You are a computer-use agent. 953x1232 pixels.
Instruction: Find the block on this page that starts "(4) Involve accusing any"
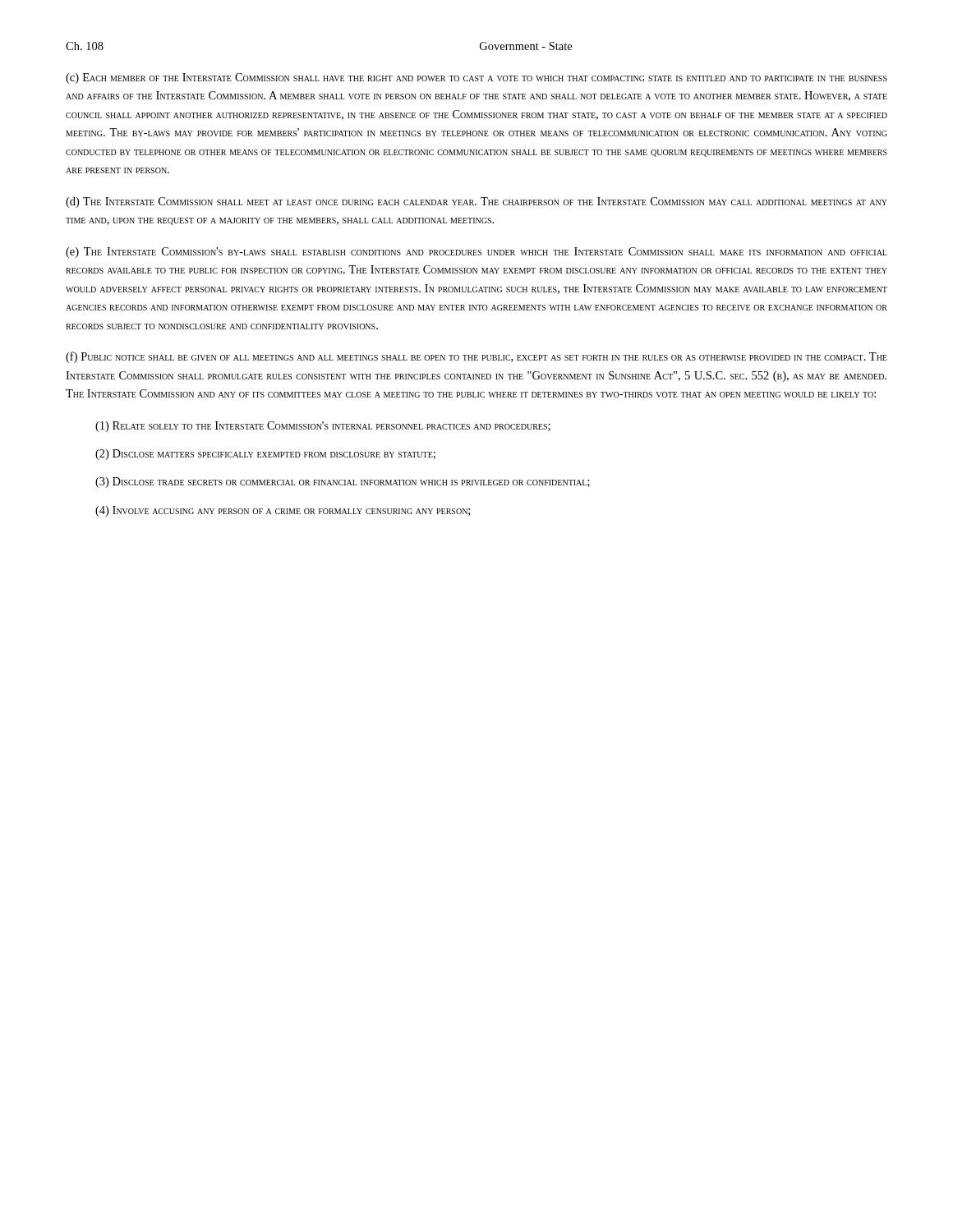(x=283, y=510)
